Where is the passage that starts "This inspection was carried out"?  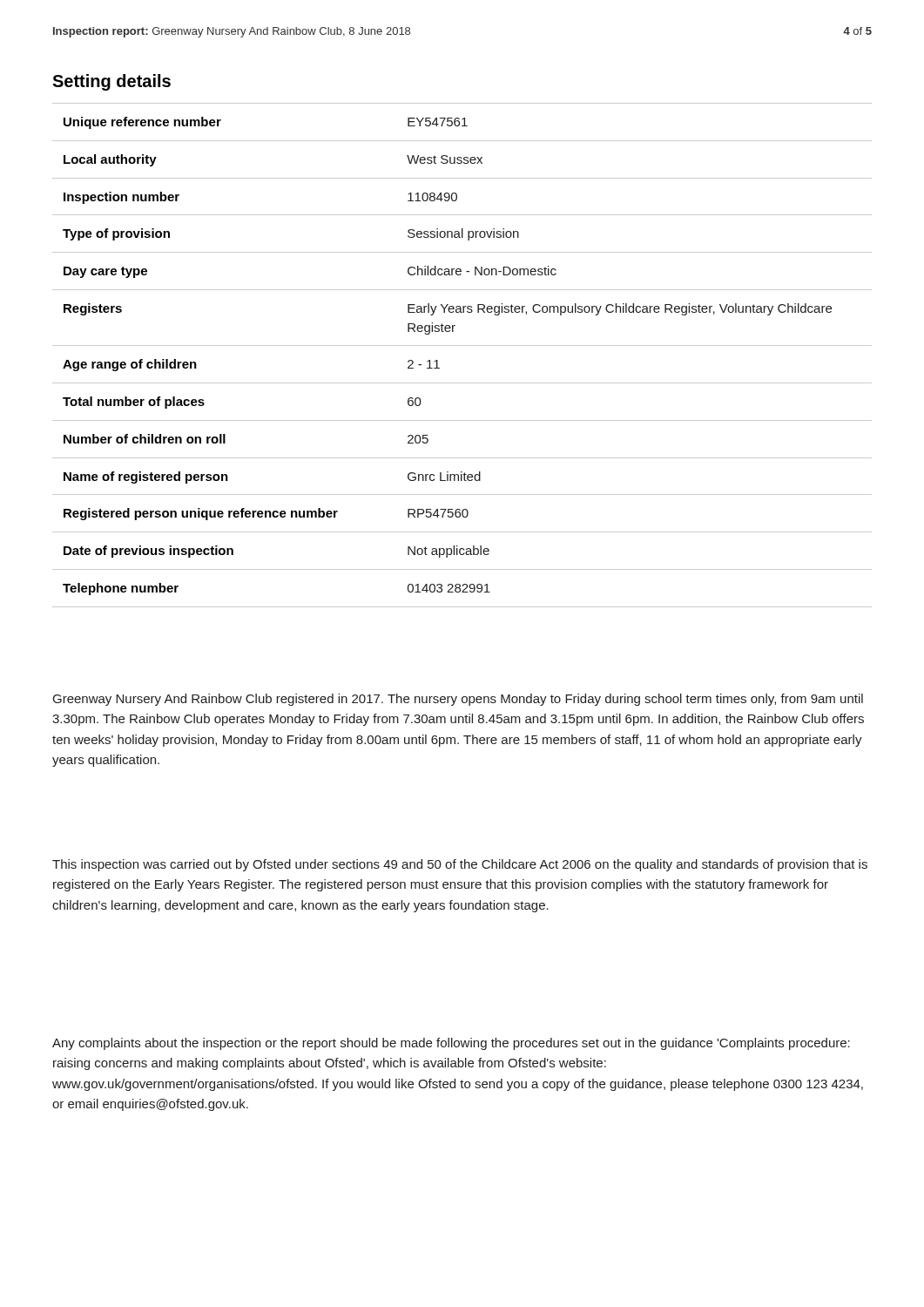pos(460,884)
